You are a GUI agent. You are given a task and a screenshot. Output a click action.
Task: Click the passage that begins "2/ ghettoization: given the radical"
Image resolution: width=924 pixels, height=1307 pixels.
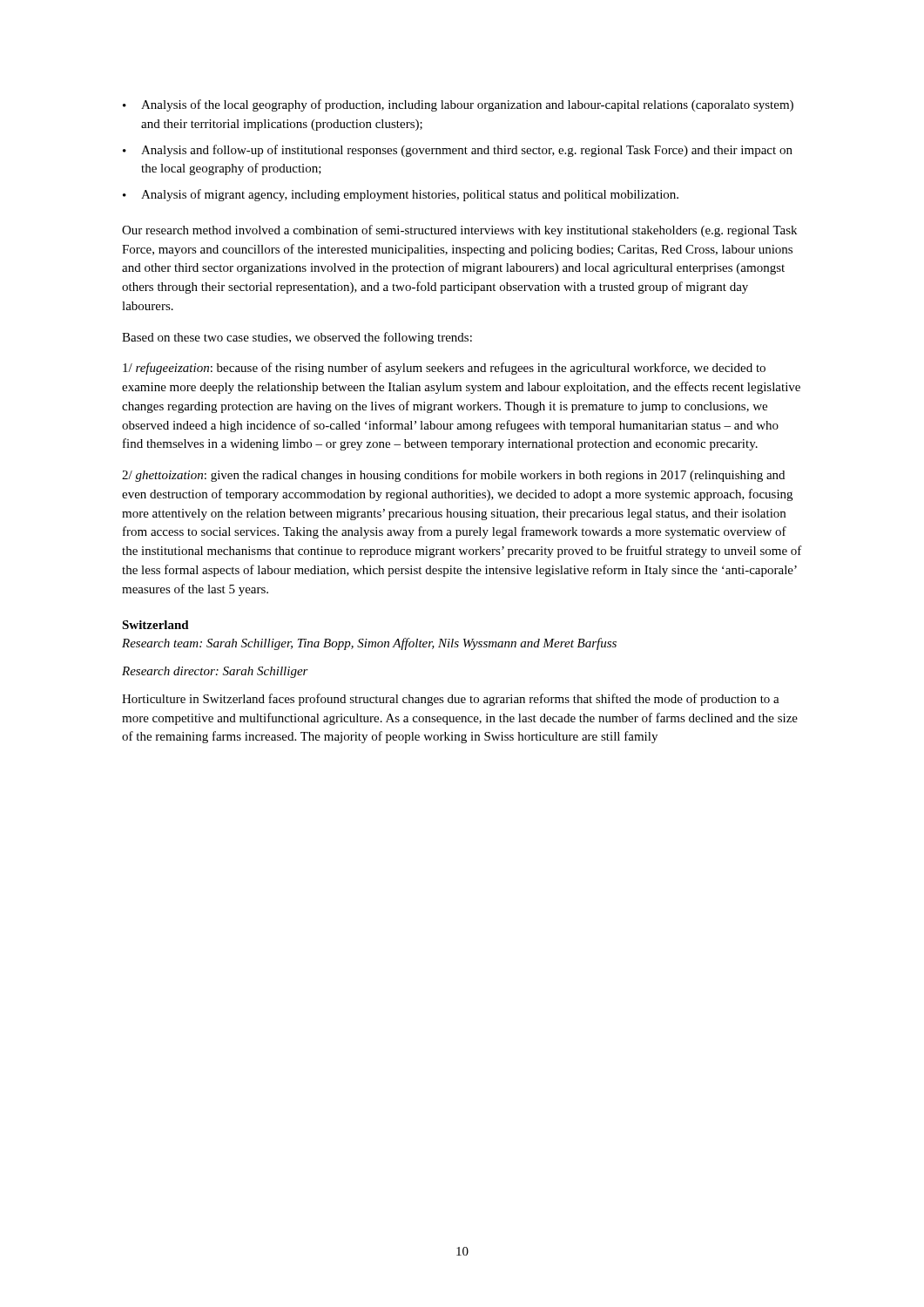[x=462, y=532]
